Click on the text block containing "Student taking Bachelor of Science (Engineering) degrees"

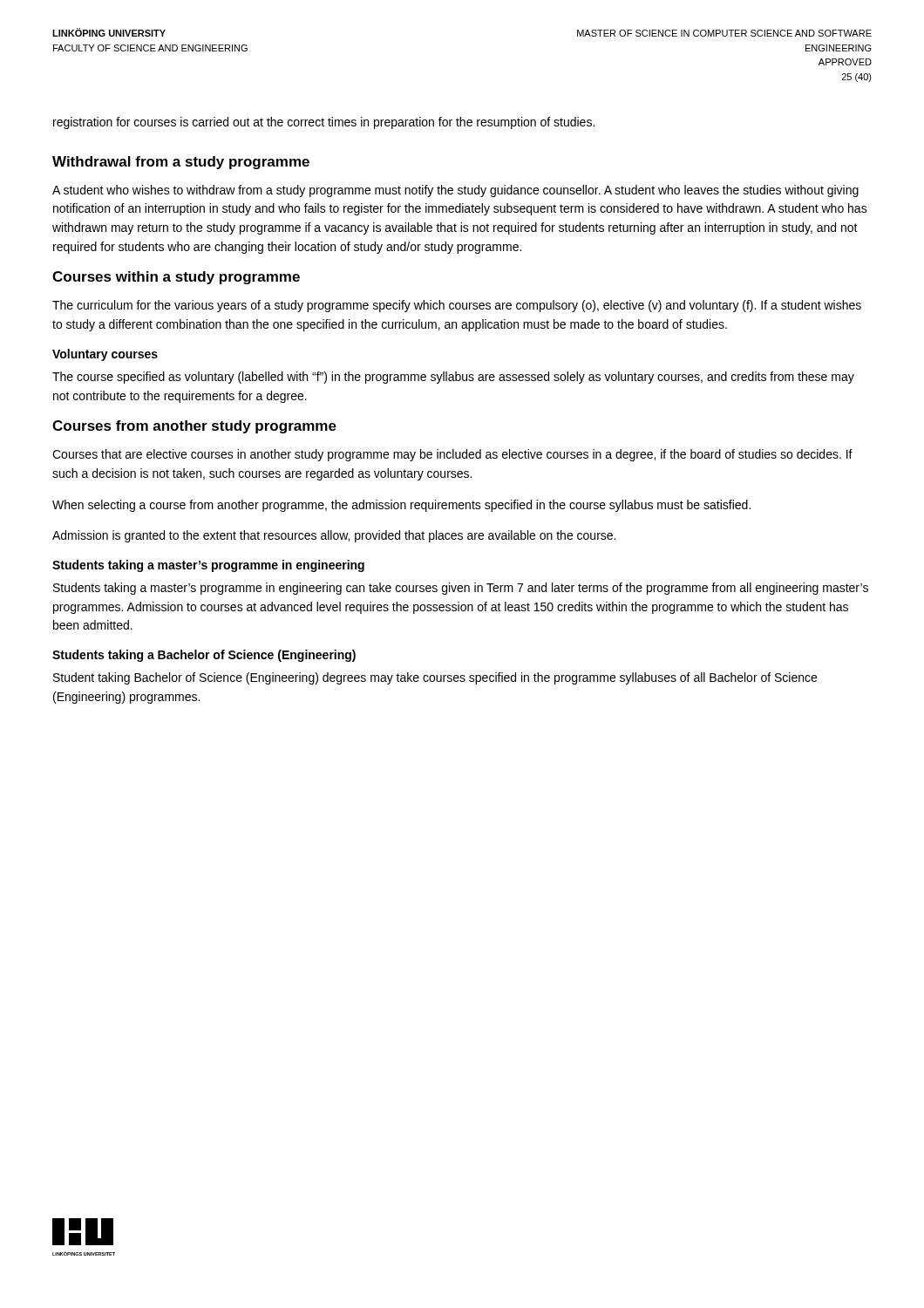pos(435,687)
